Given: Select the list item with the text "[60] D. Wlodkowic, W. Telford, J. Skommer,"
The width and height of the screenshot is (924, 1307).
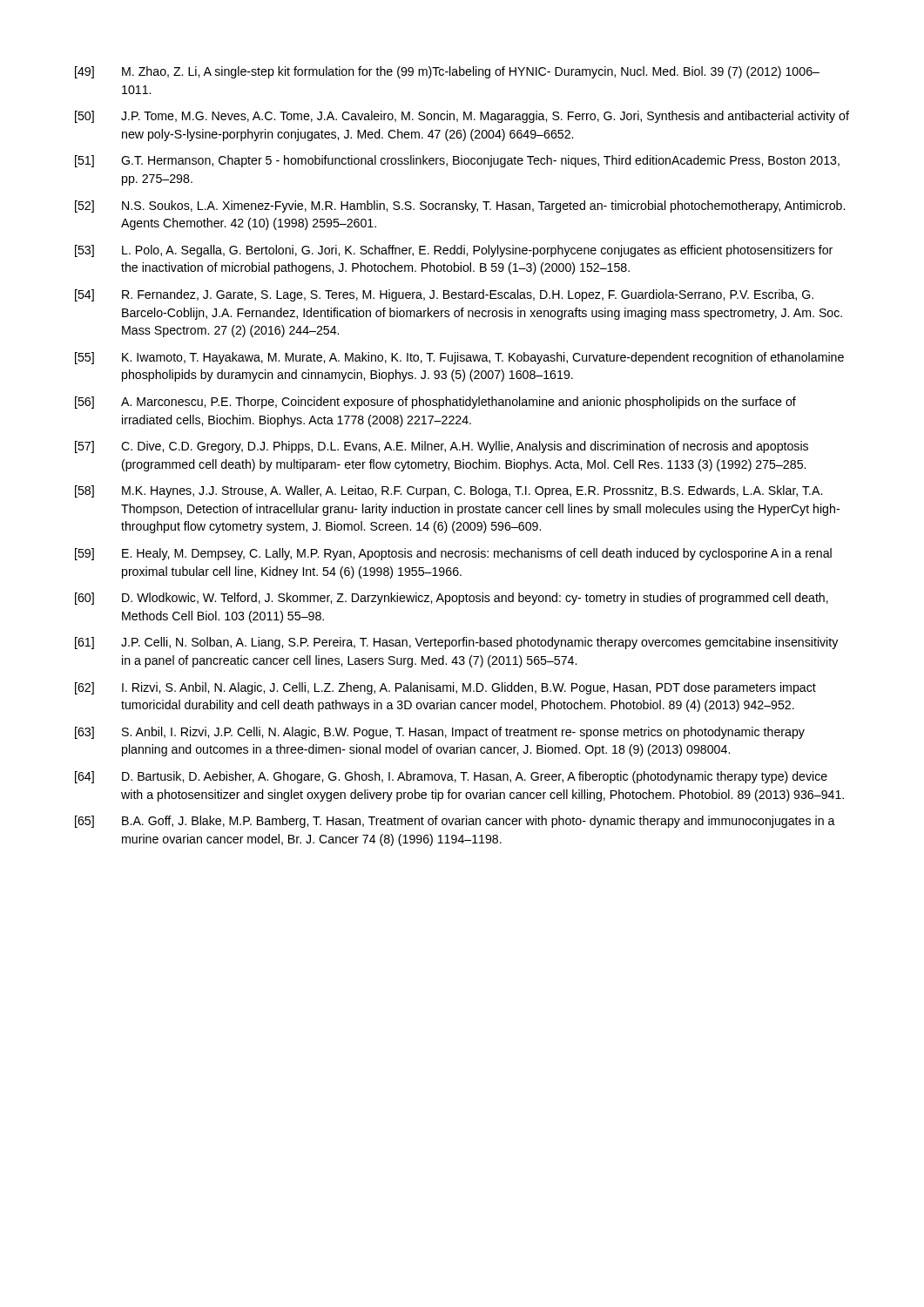Looking at the screenshot, I should pyautogui.click(x=462, y=607).
